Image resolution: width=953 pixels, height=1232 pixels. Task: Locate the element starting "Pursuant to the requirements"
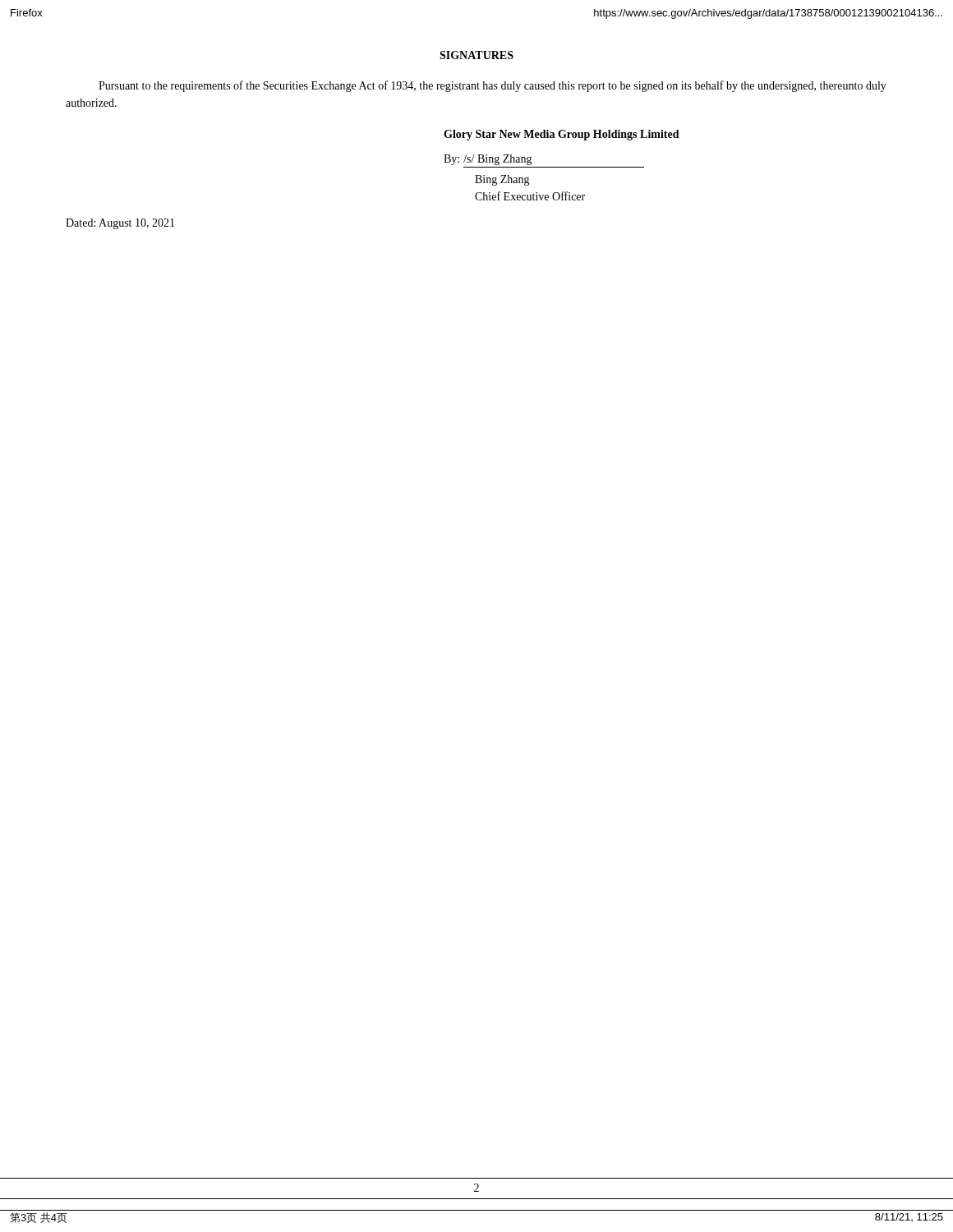pos(476,94)
